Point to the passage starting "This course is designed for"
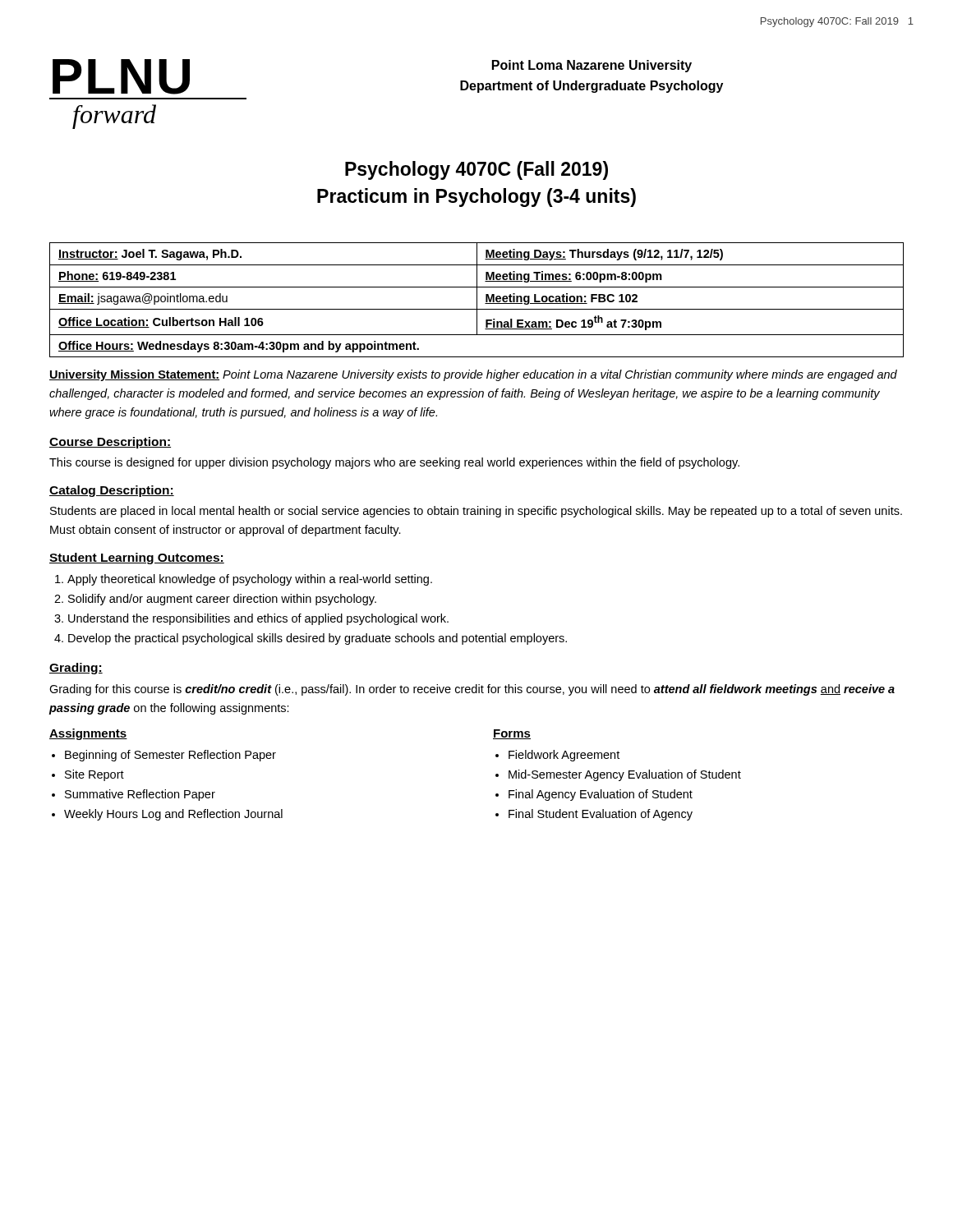953x1232 pixels. [395, 462]
